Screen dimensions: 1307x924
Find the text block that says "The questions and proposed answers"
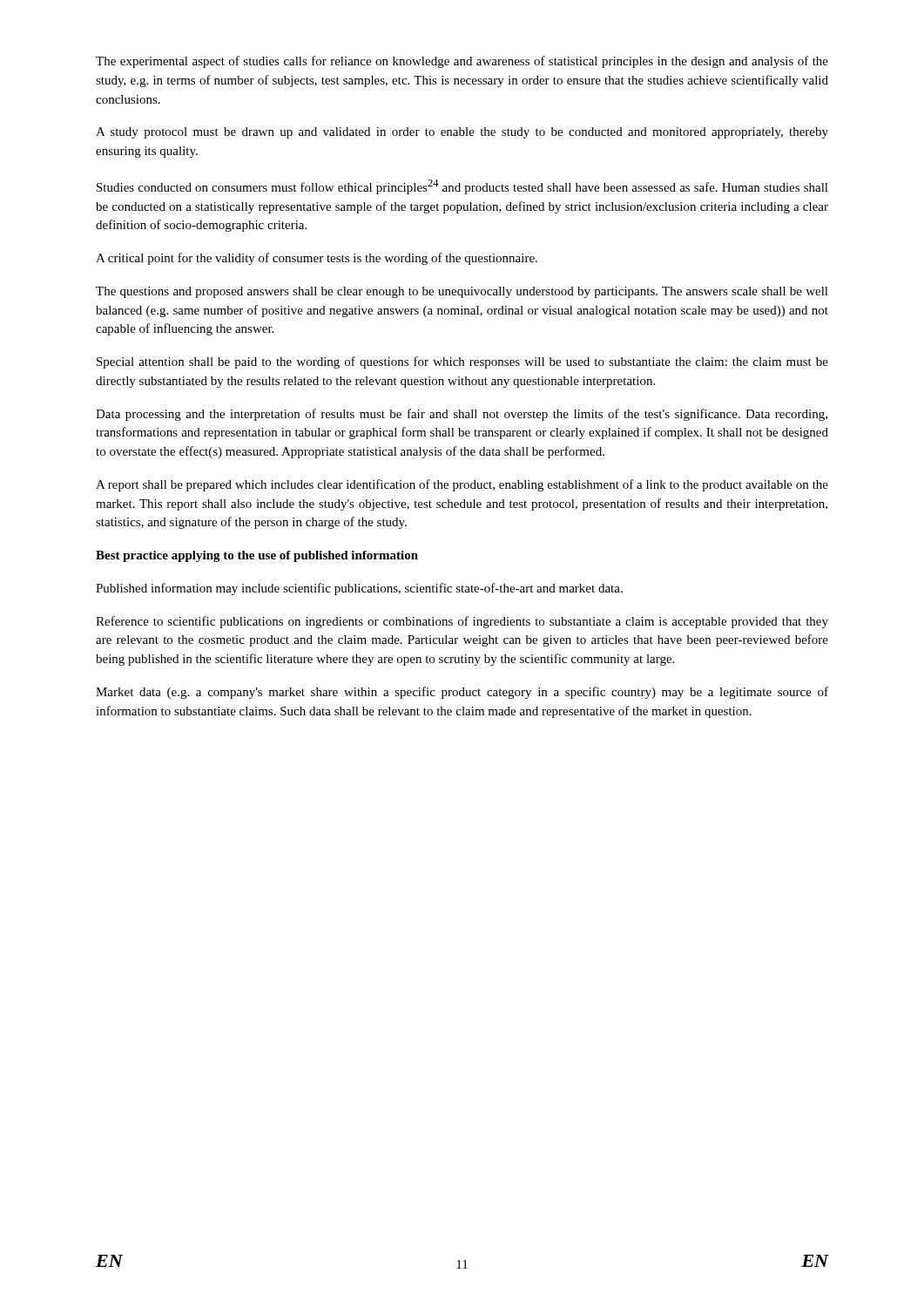coord(462,310)
